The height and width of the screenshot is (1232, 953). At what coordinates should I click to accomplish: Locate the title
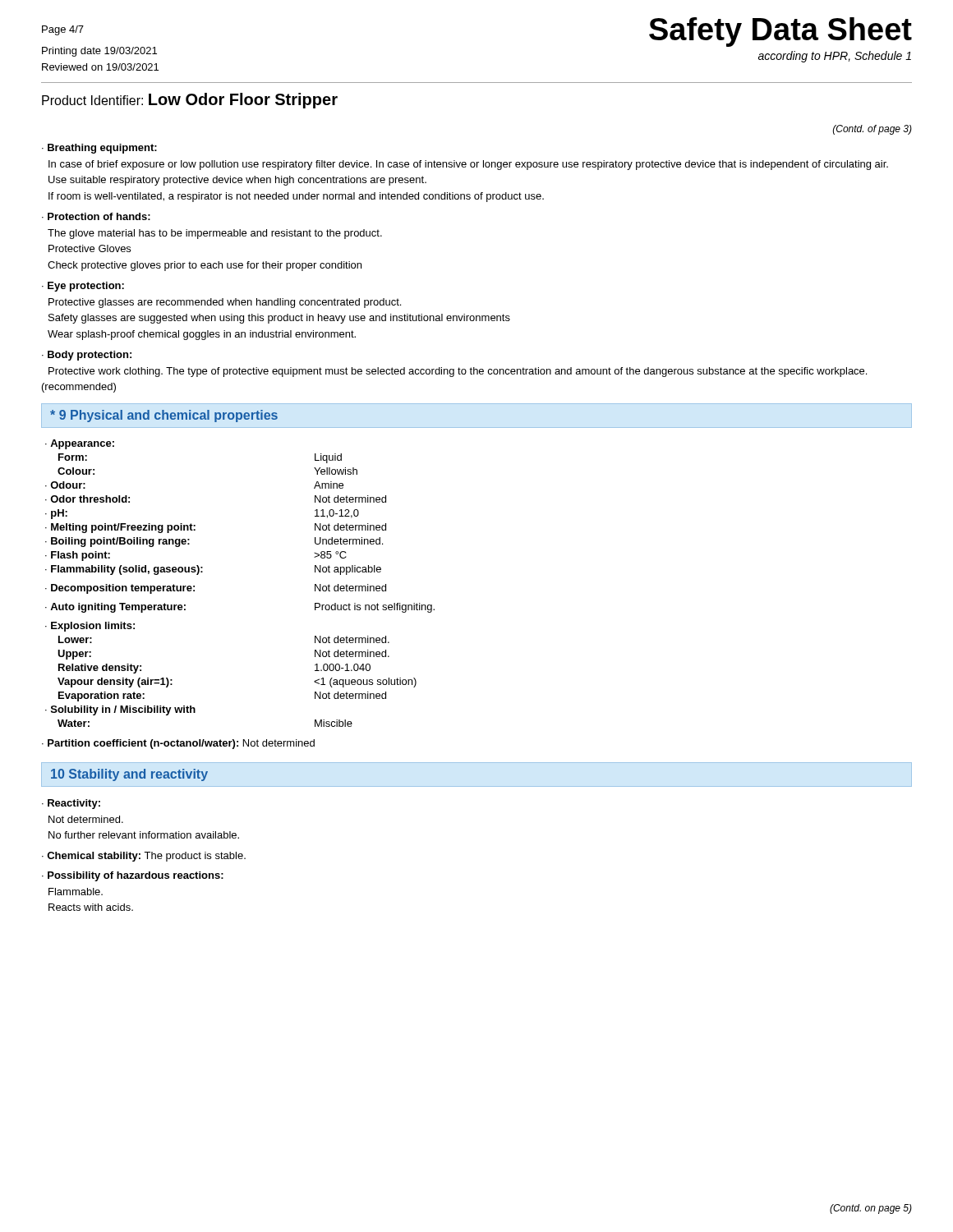[189, 99]
